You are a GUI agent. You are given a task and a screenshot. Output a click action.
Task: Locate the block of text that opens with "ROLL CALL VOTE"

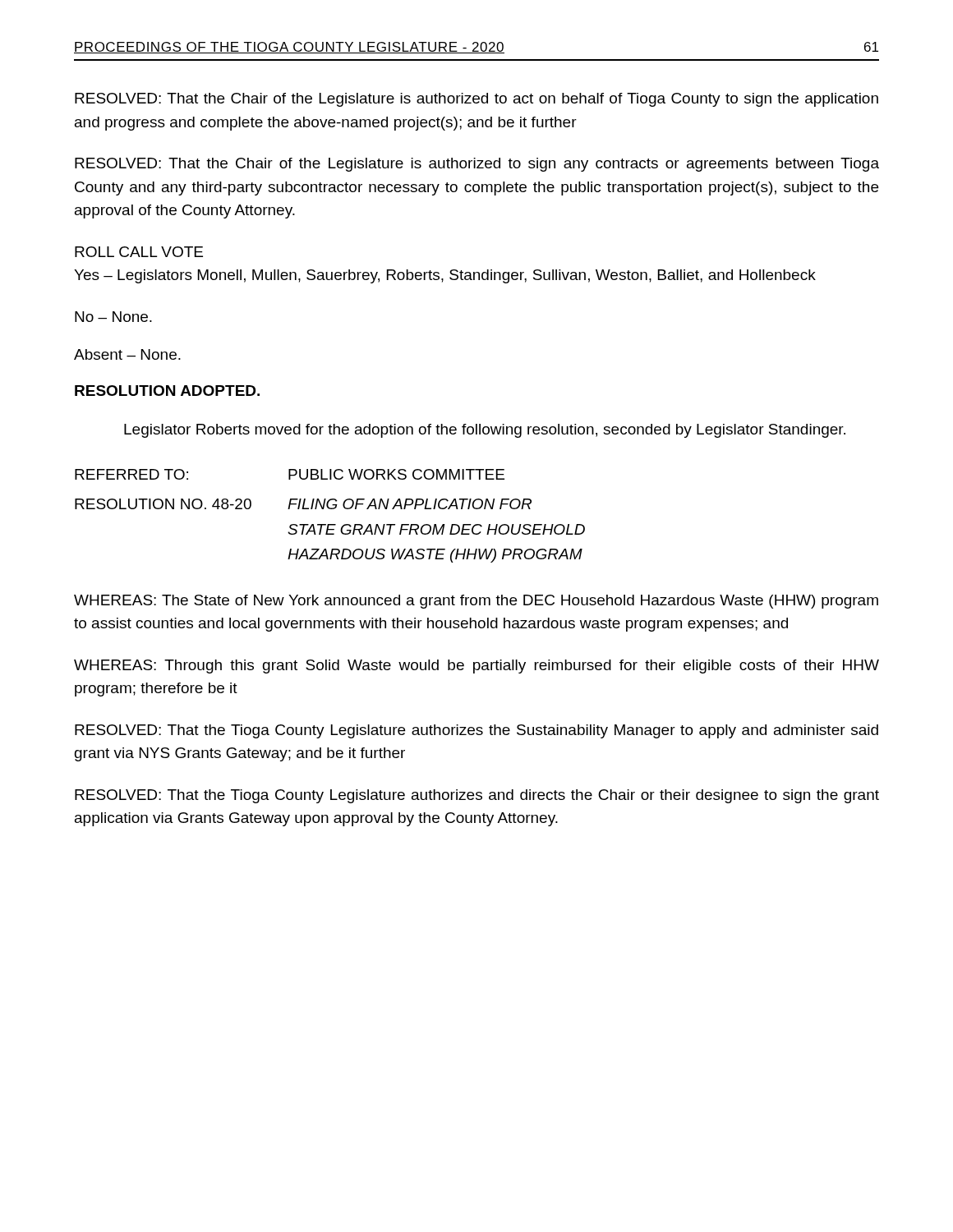[x=445, y=263]
